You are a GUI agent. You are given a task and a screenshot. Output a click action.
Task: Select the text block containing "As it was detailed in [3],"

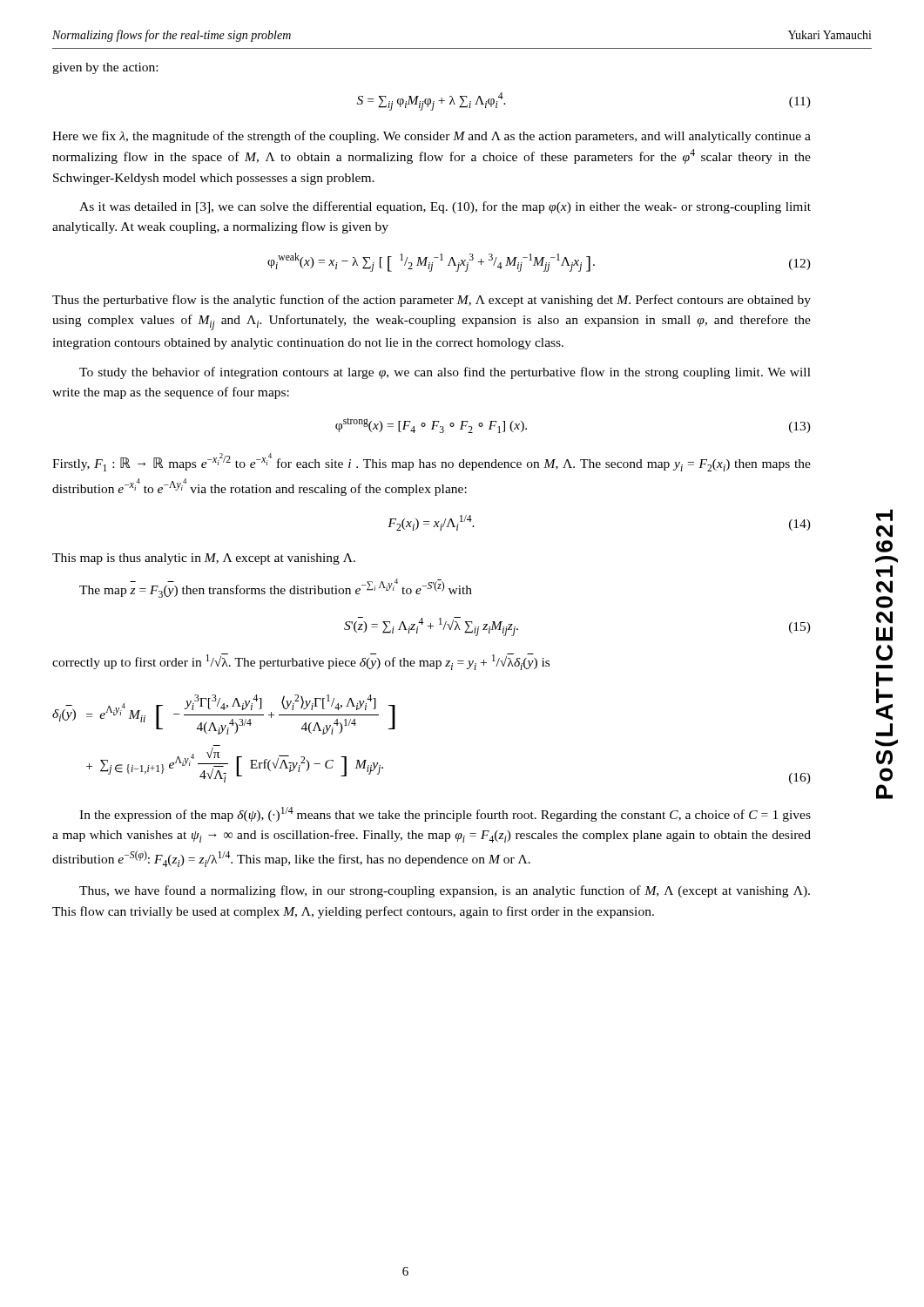click(x=432, y=216)
